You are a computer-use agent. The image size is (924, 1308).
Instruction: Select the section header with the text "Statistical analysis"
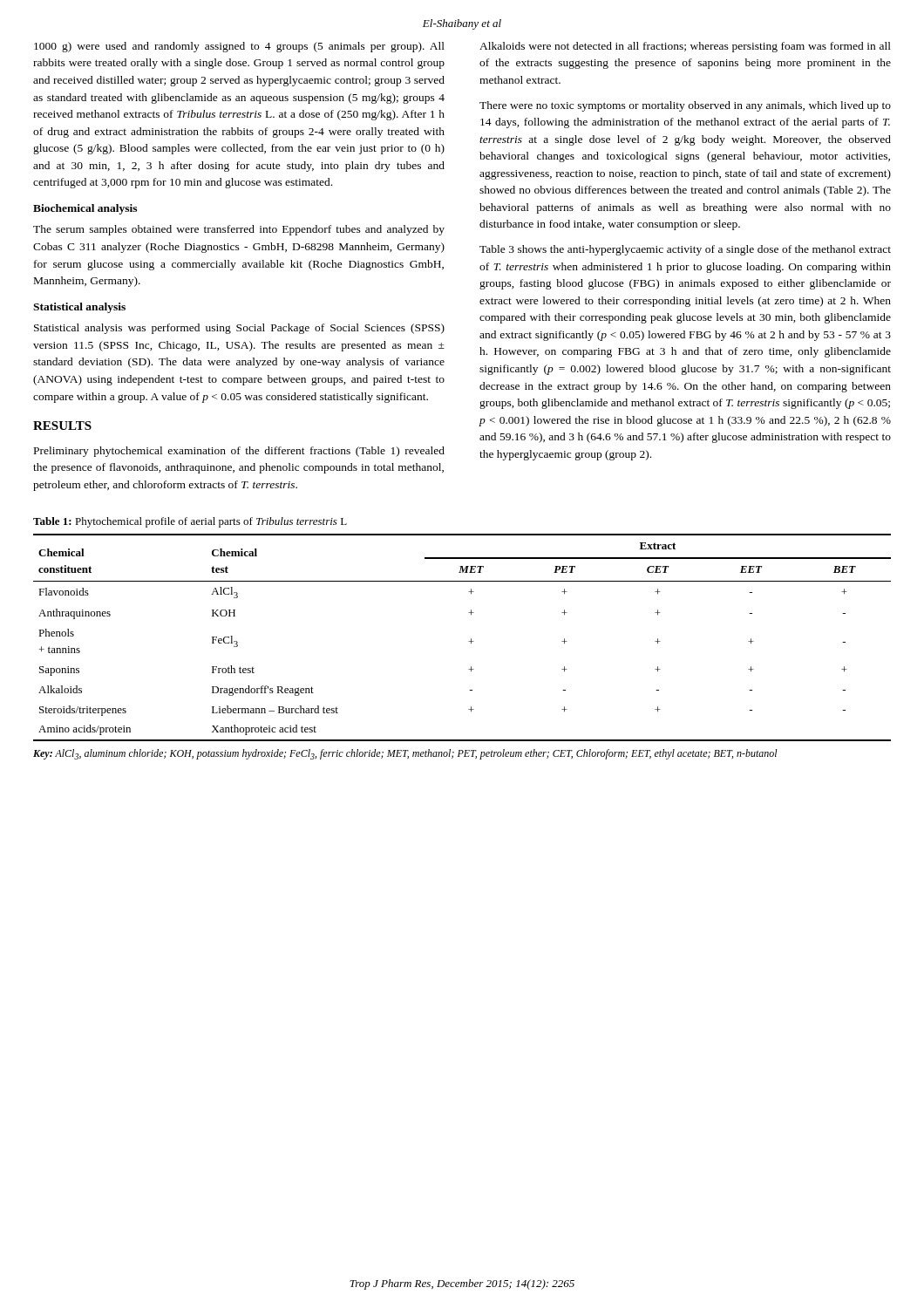click(79, 306)
